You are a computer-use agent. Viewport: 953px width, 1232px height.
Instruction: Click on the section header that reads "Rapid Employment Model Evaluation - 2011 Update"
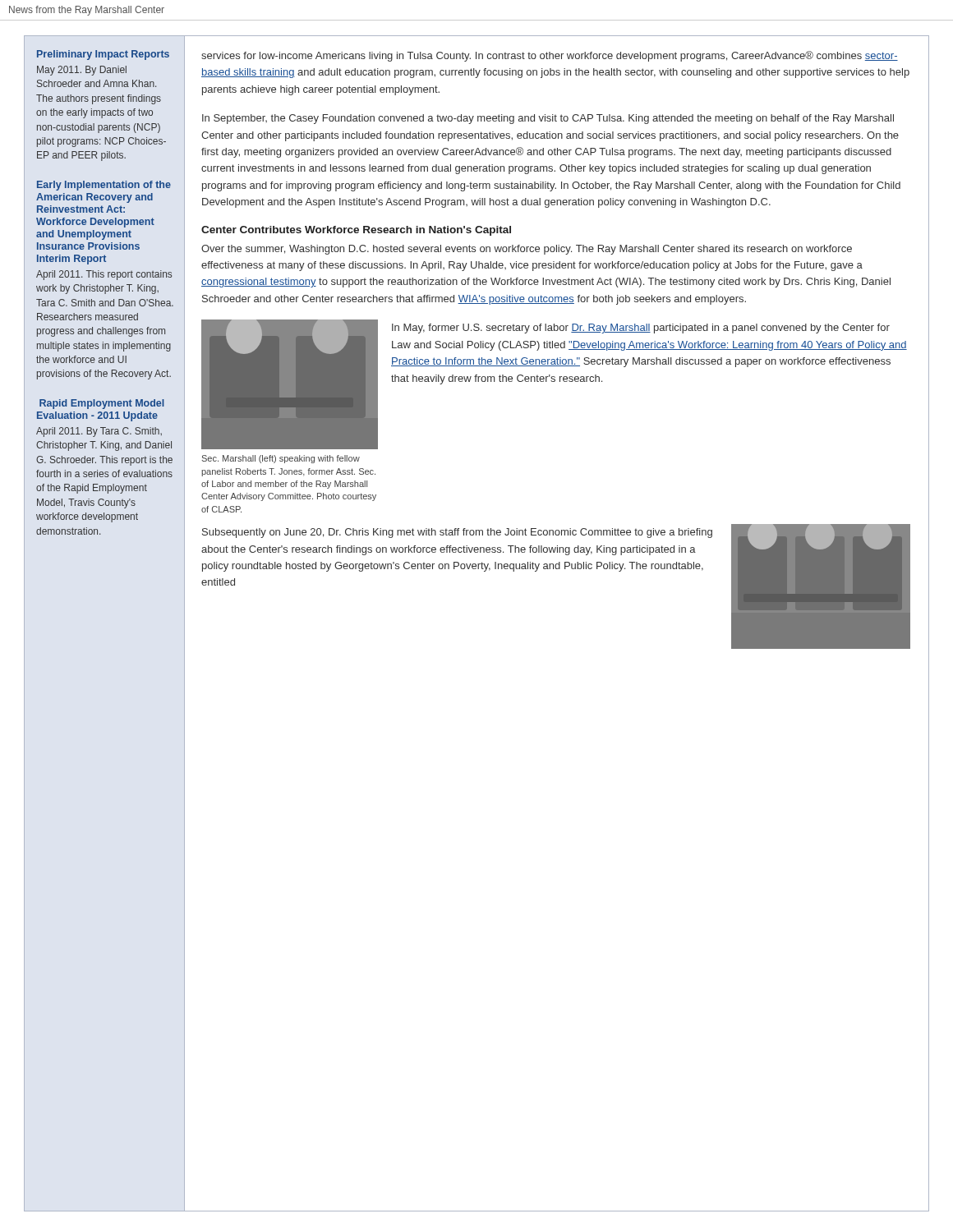[100, 409]
